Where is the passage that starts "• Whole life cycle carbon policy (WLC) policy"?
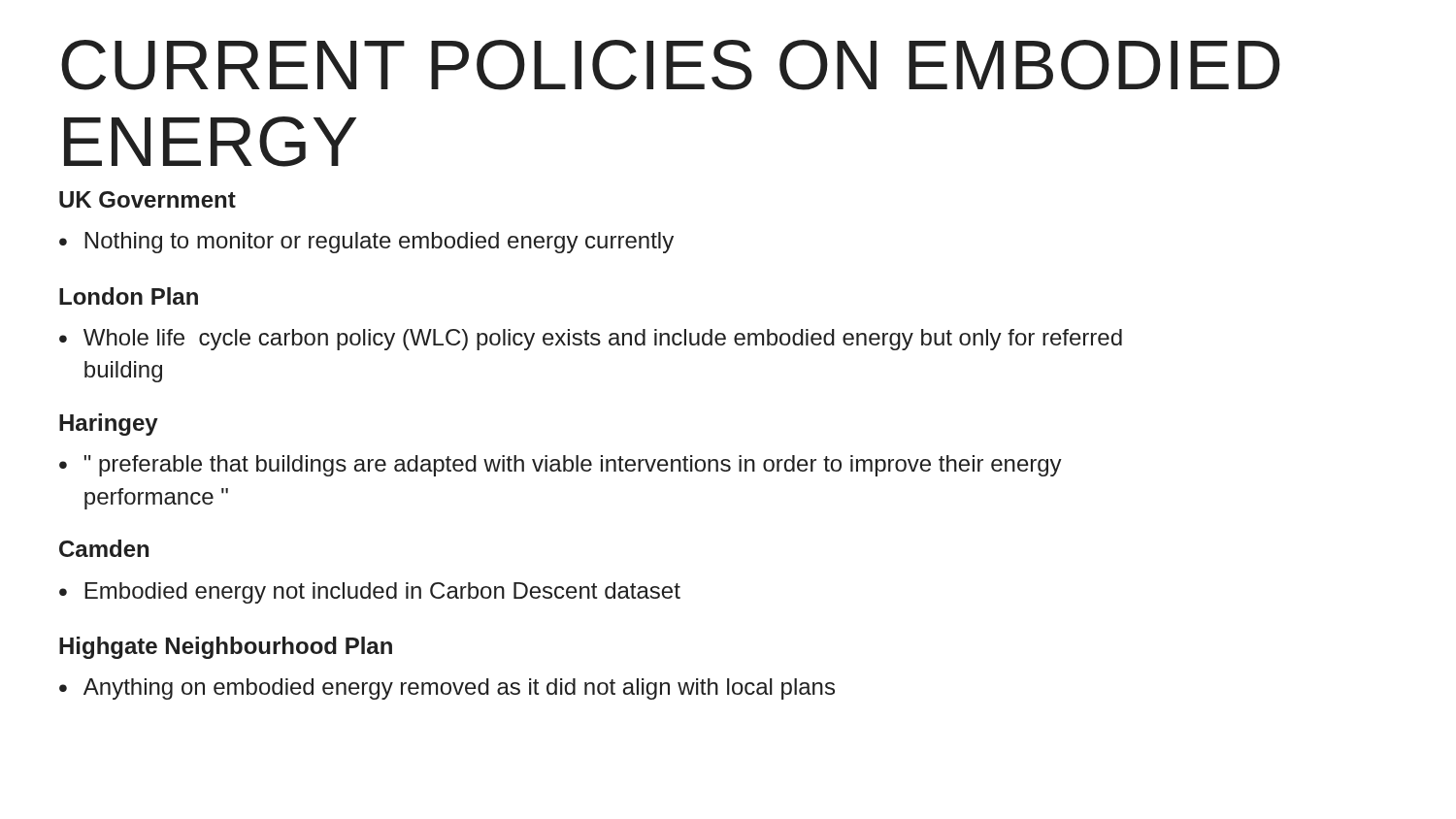This screenshot has height=819, width=1456. (728, 354)
